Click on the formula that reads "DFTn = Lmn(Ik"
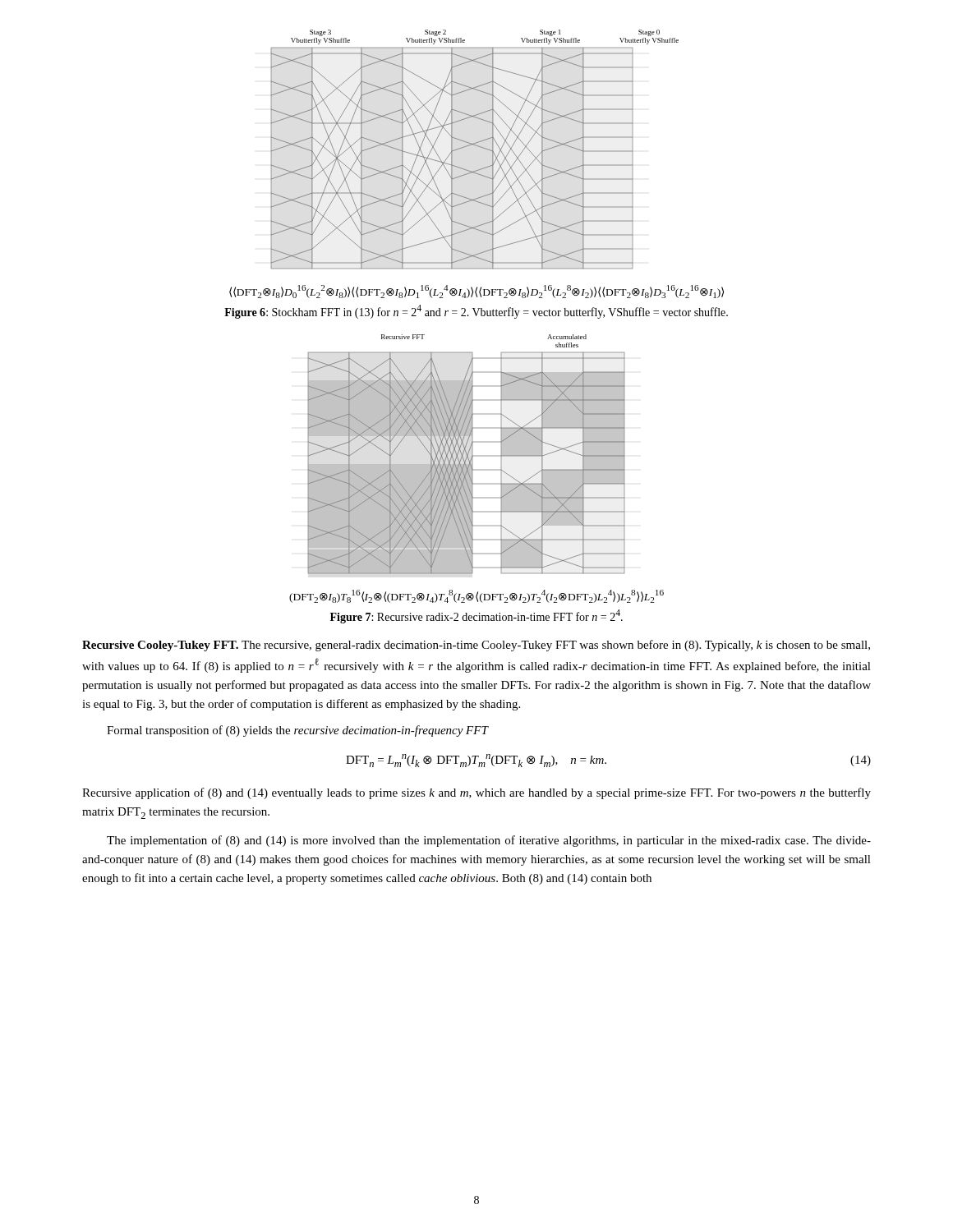953x1232 pixels. pos(476,760)
